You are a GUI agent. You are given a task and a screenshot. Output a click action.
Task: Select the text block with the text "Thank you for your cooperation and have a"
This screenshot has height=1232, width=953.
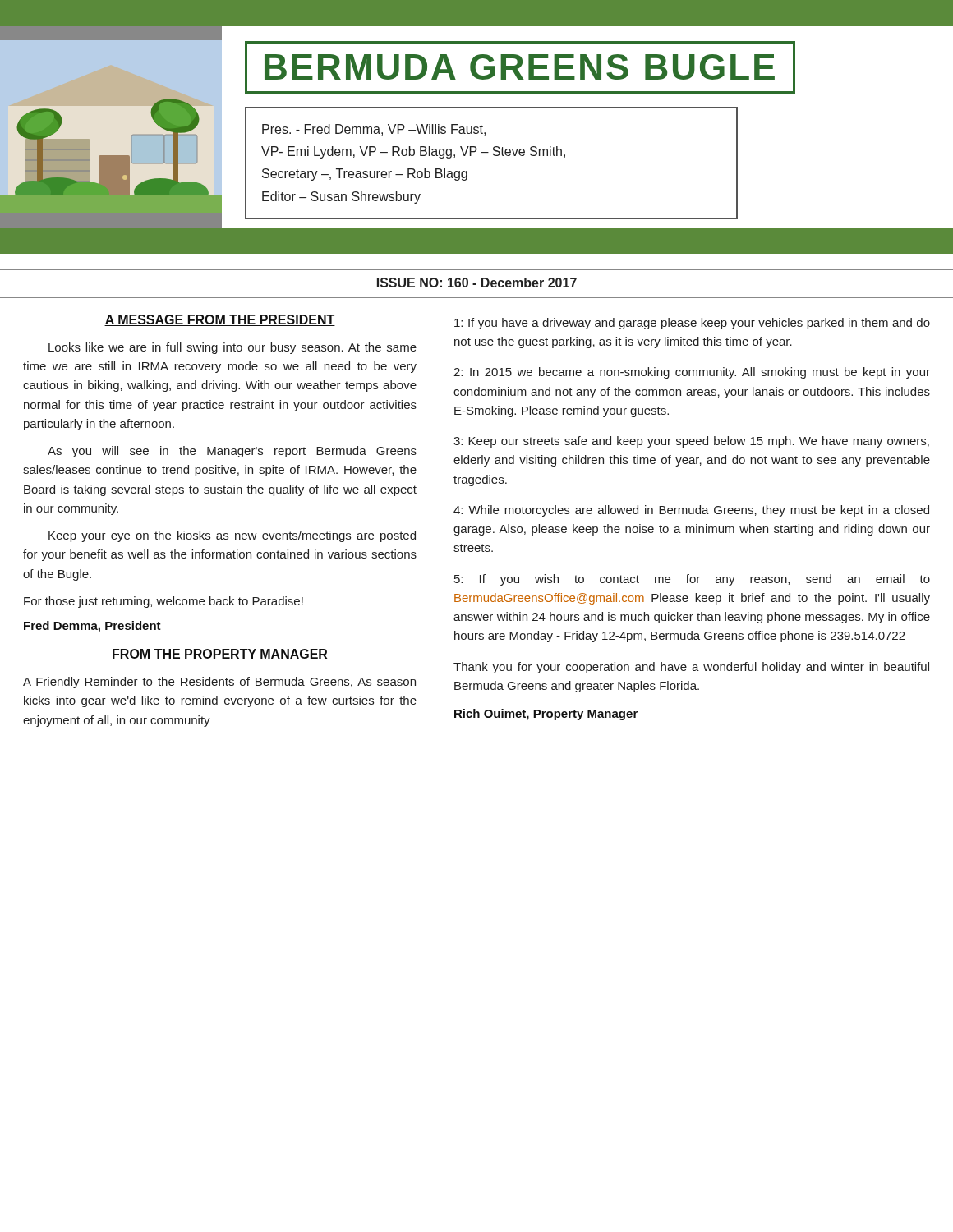692,676
